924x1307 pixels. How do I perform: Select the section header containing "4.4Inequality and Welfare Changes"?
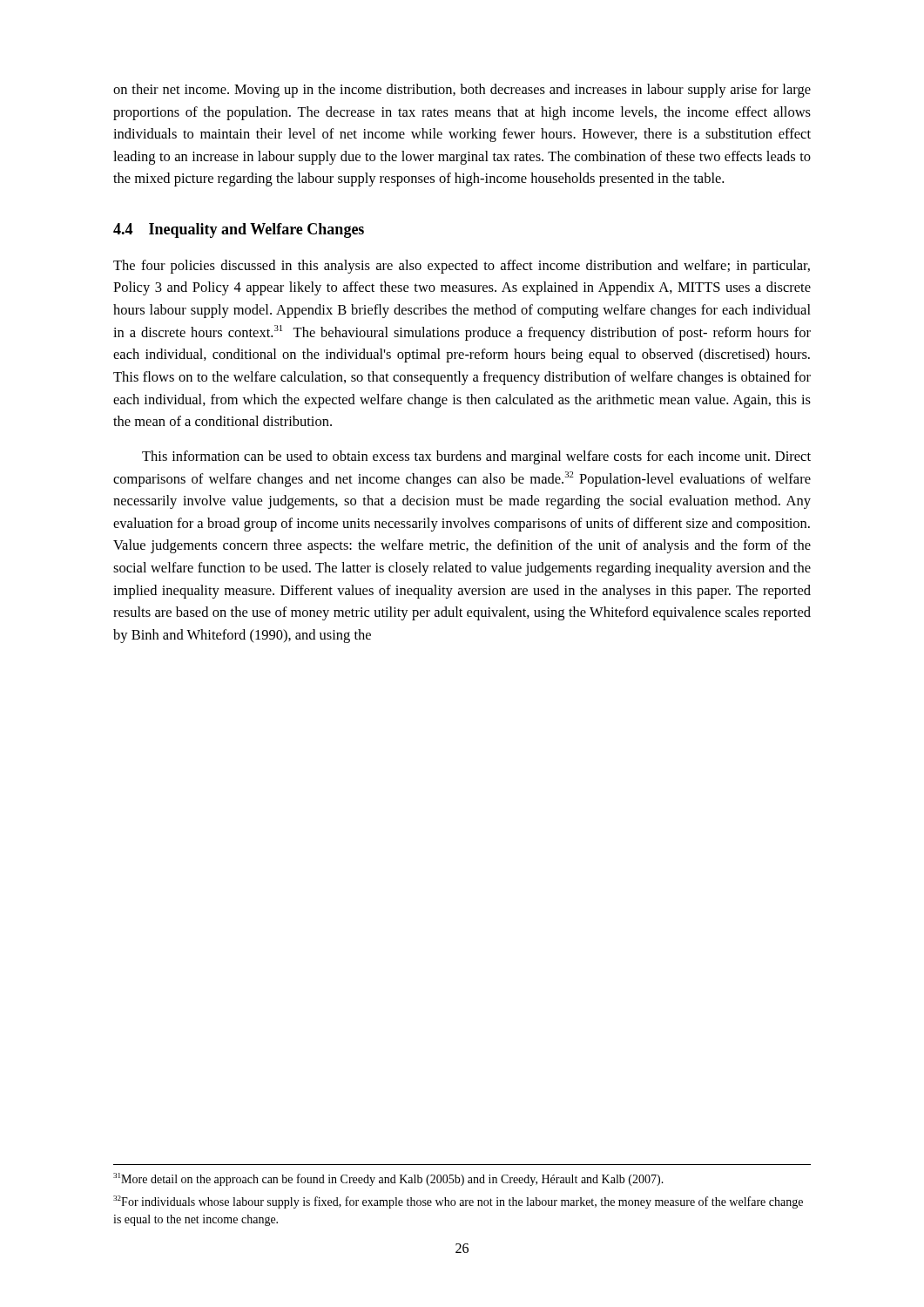239,229
